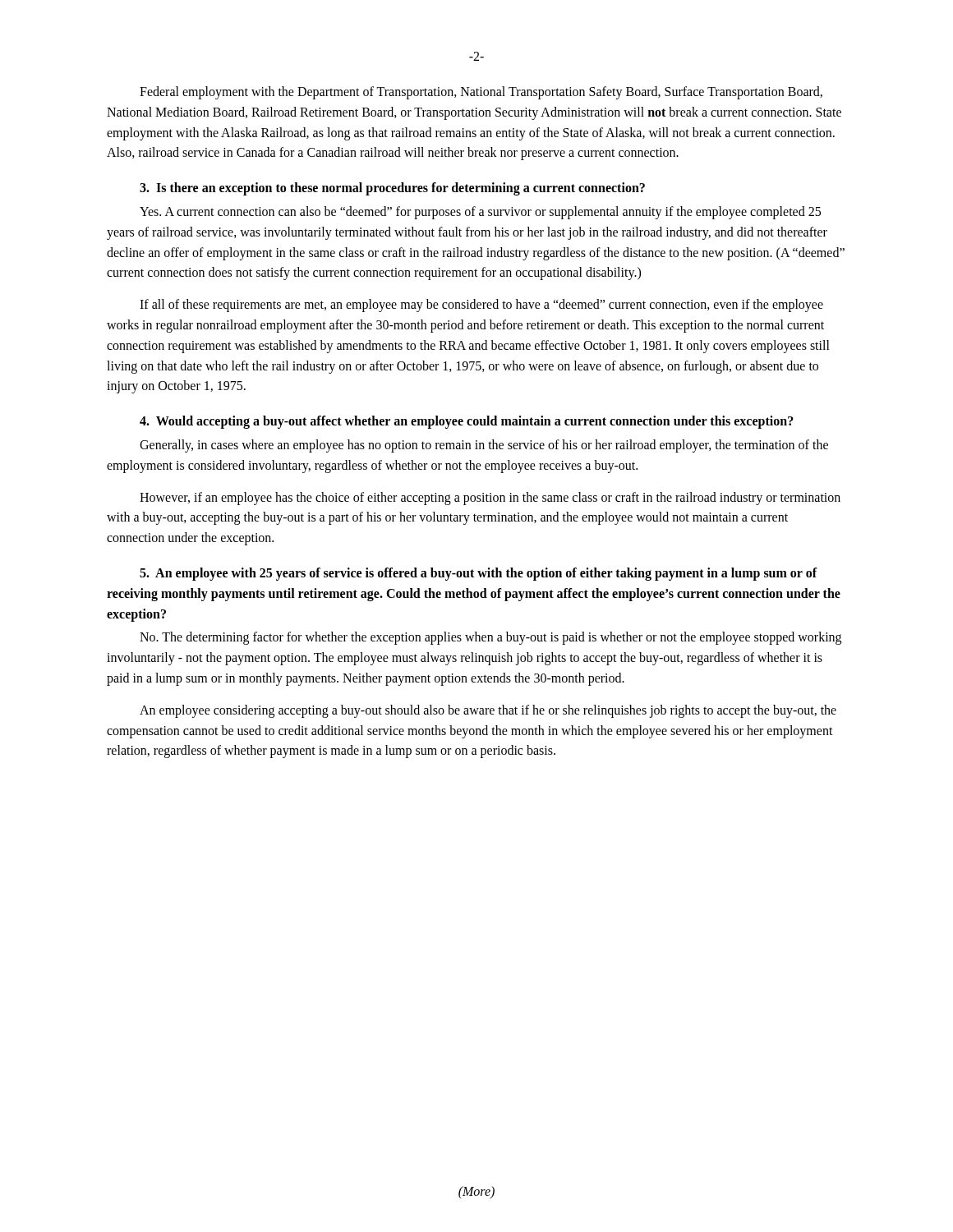Point to the block starting "Federal employment with the Department of Transportation,"
The width and height of the screenshot is (953, 1232).
[476, 123]
